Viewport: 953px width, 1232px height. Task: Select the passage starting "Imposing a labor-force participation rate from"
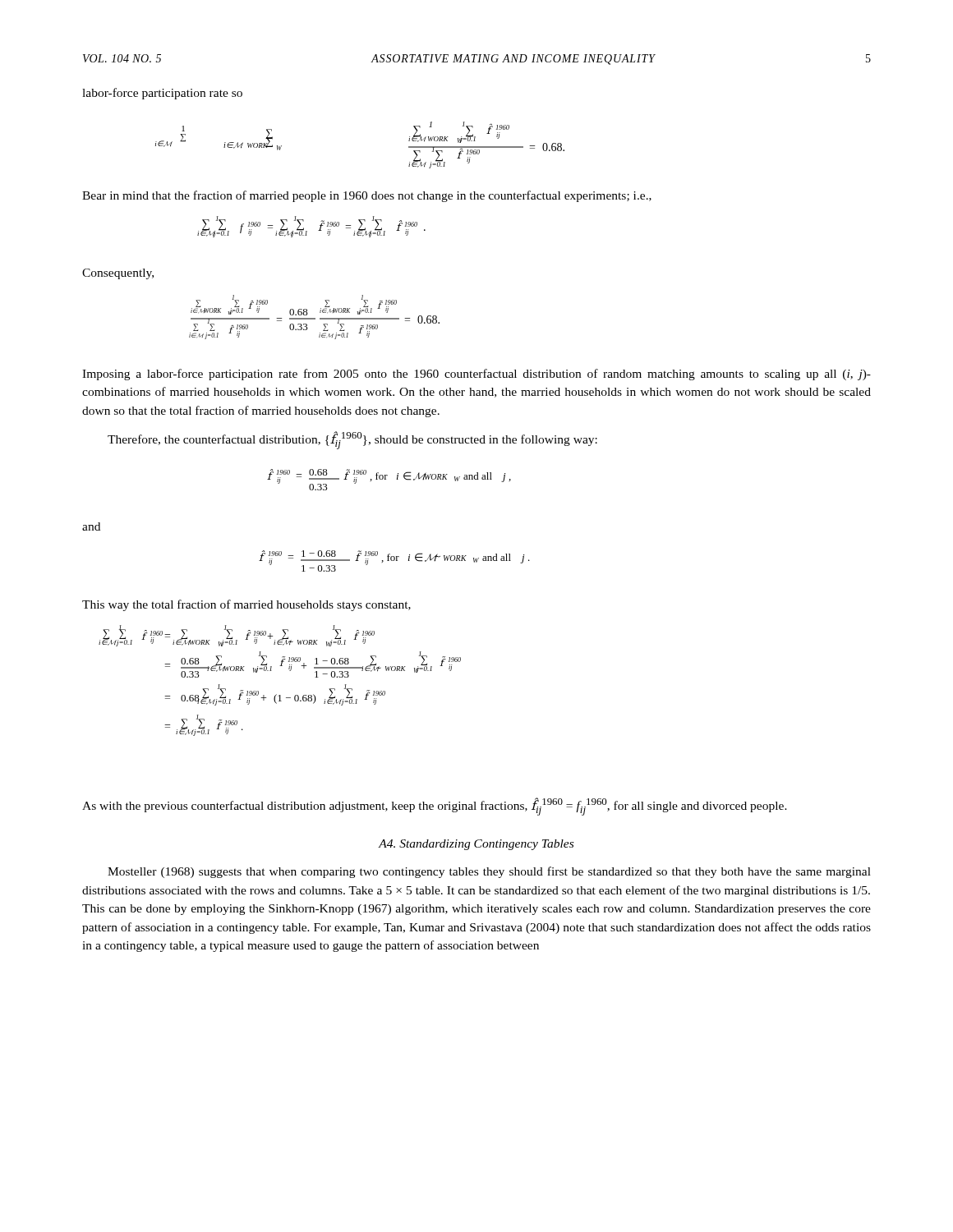[476, 391]
